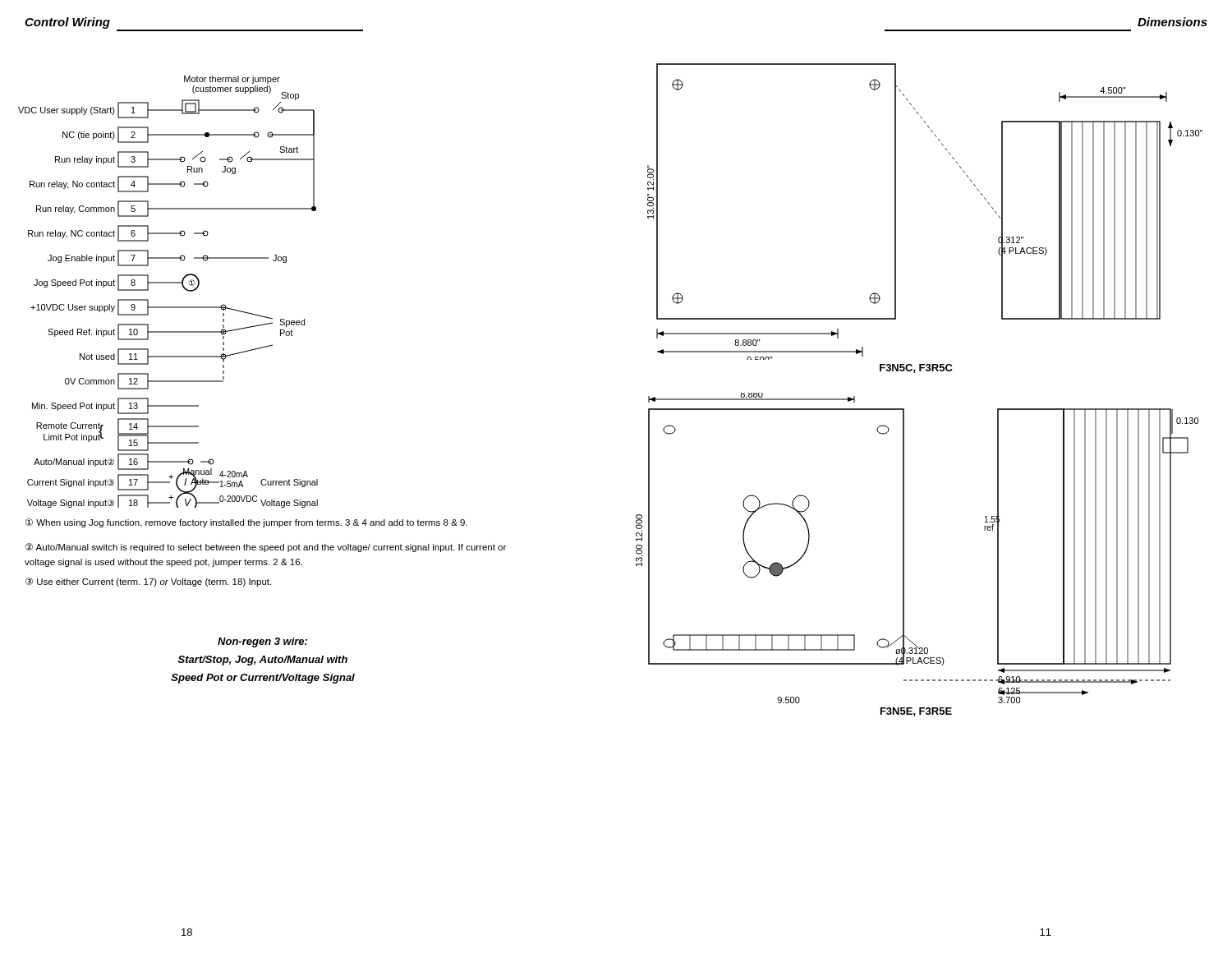This screenshot has height=953, width=1232.
Task: Click on the text starting "② Auto/Manual switch"
Action: tap(265, 555)
